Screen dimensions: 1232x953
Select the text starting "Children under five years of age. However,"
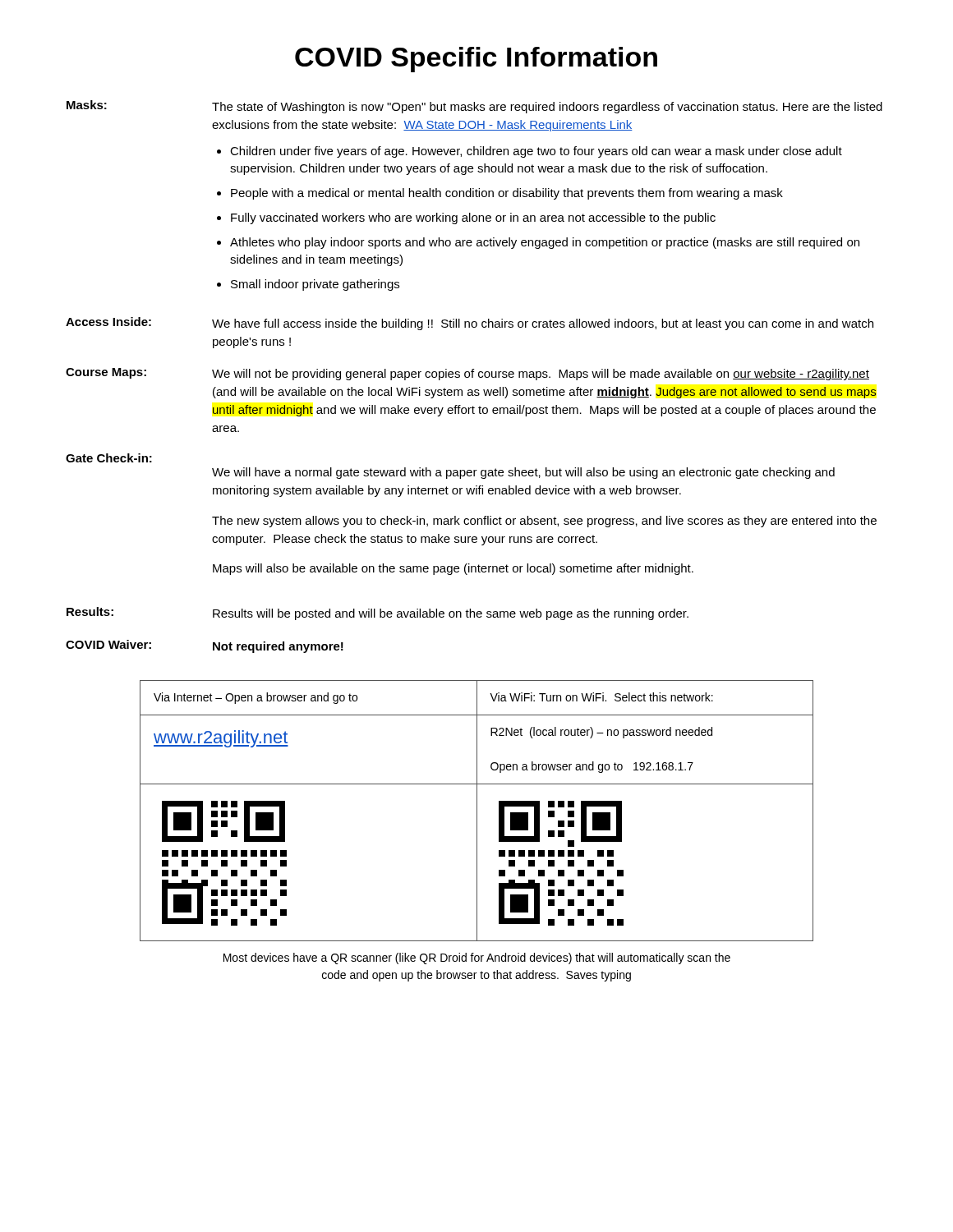point(536,159)
